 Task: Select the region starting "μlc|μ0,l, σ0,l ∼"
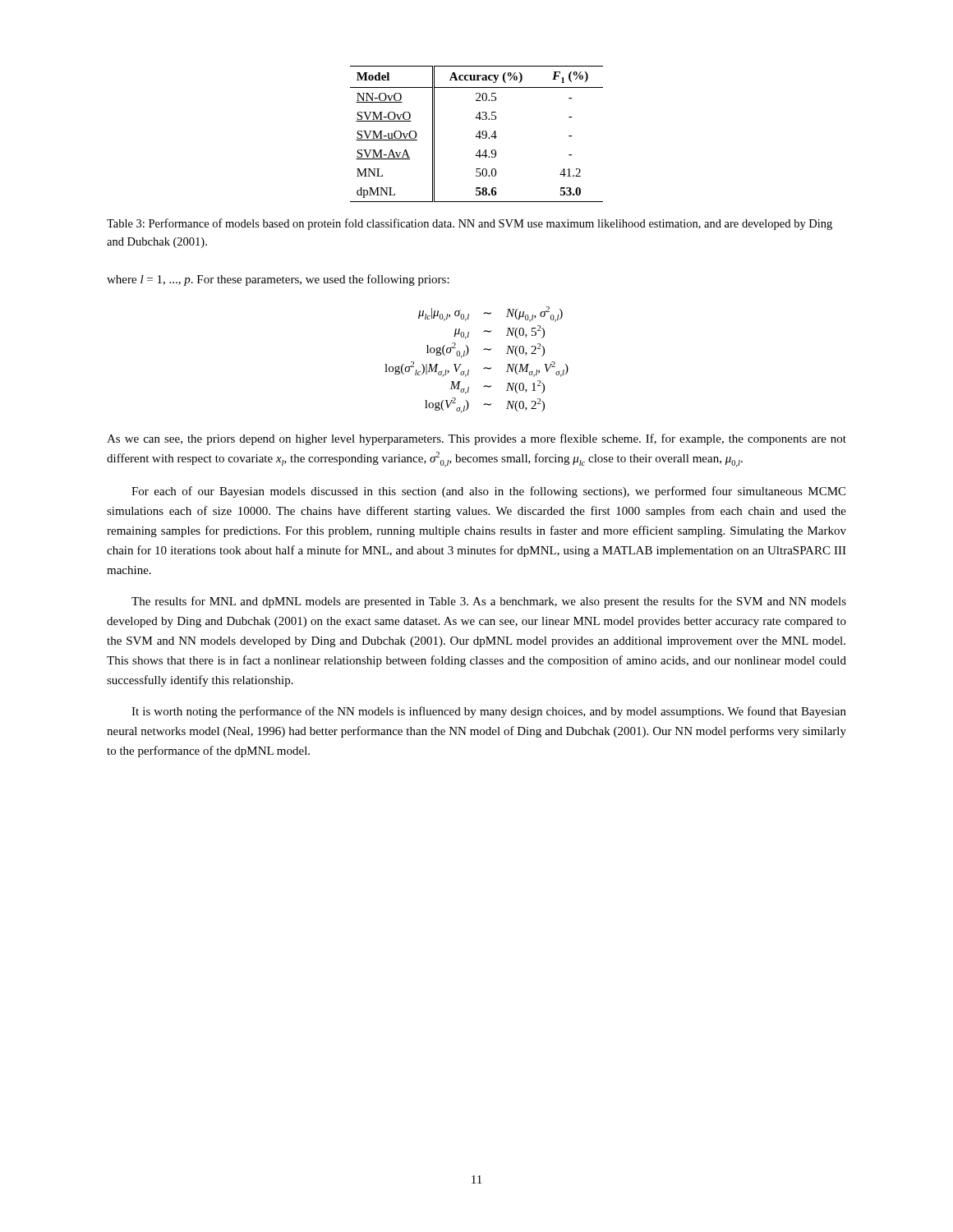pos(476,359)
